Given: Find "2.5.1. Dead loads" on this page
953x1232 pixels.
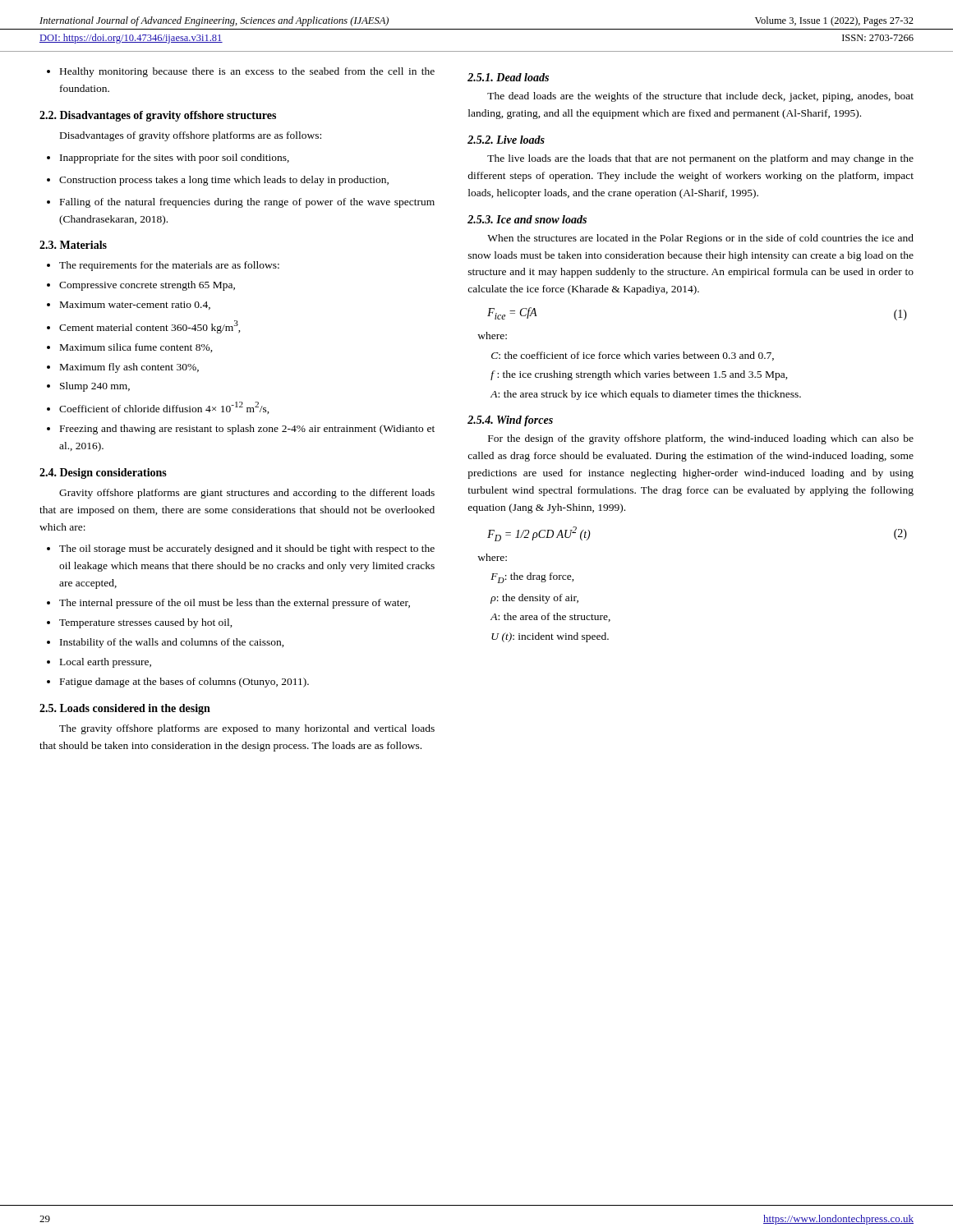Looking at the screenshot, I should tap(508, 78).
